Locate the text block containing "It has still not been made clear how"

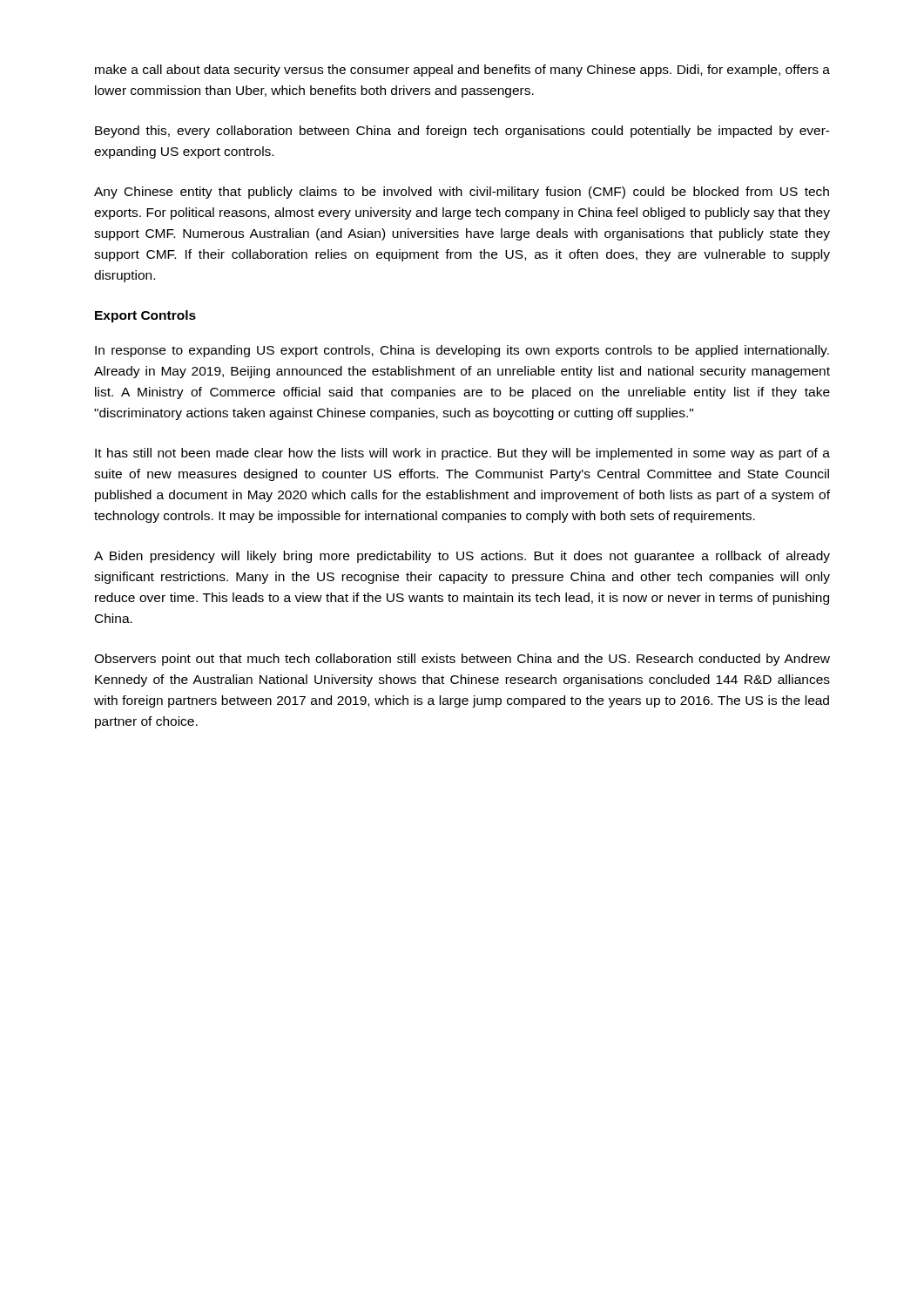click(x=462, y=484)
